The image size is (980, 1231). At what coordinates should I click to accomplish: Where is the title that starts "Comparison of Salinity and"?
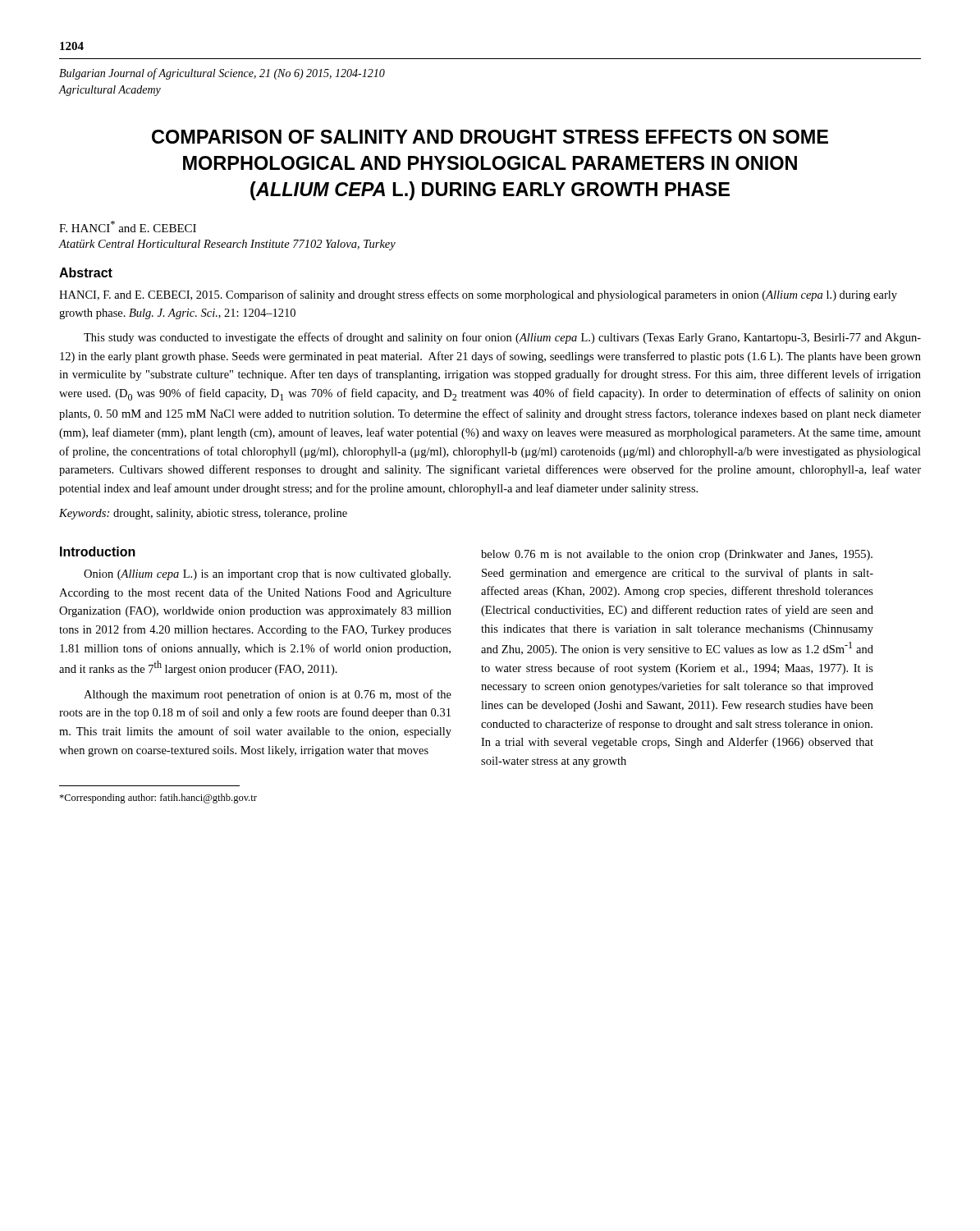coord(490,163)
